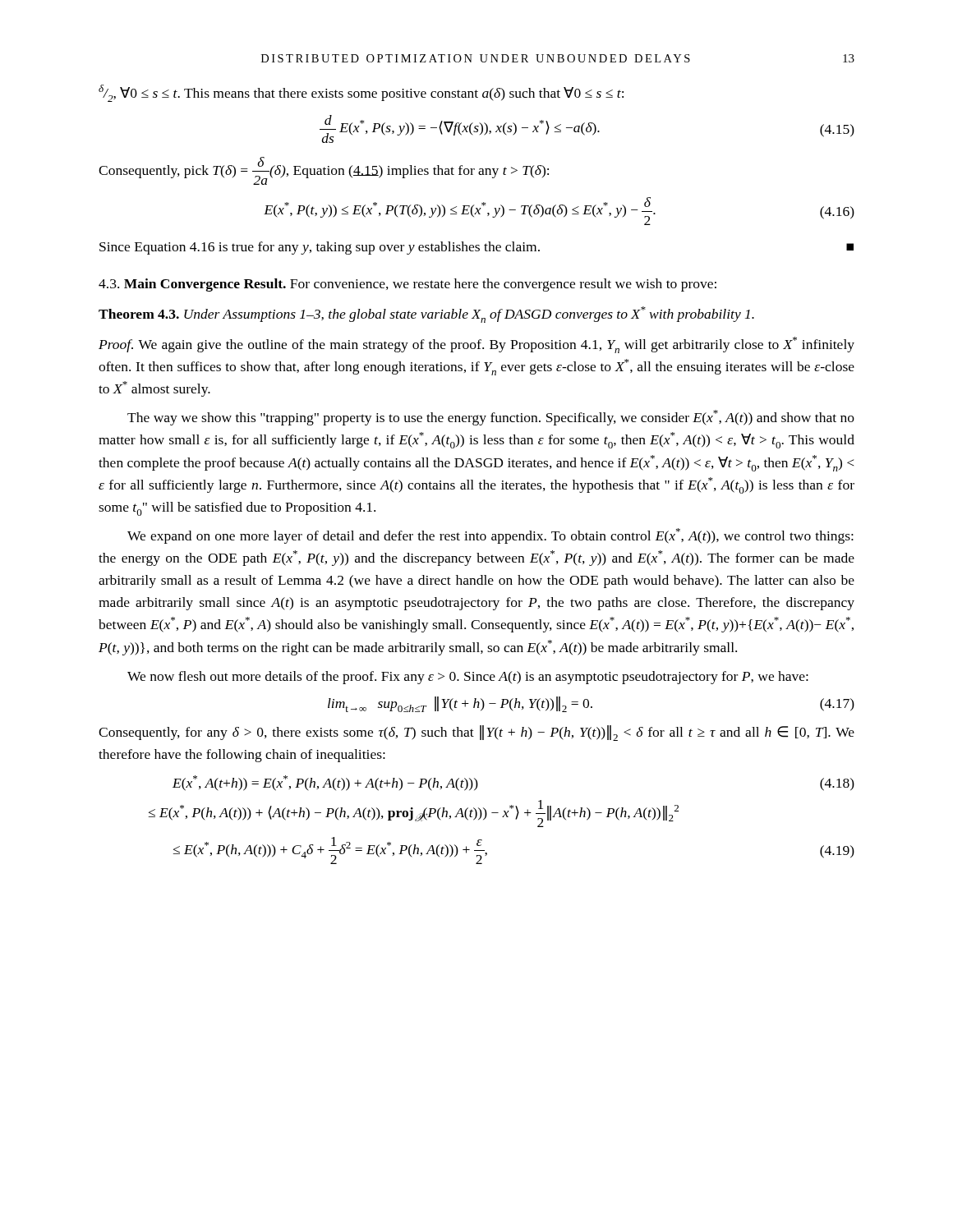Point to the formula beginning "E(x*, A(t+h)) = E(x*,"

tap(489, 783)
